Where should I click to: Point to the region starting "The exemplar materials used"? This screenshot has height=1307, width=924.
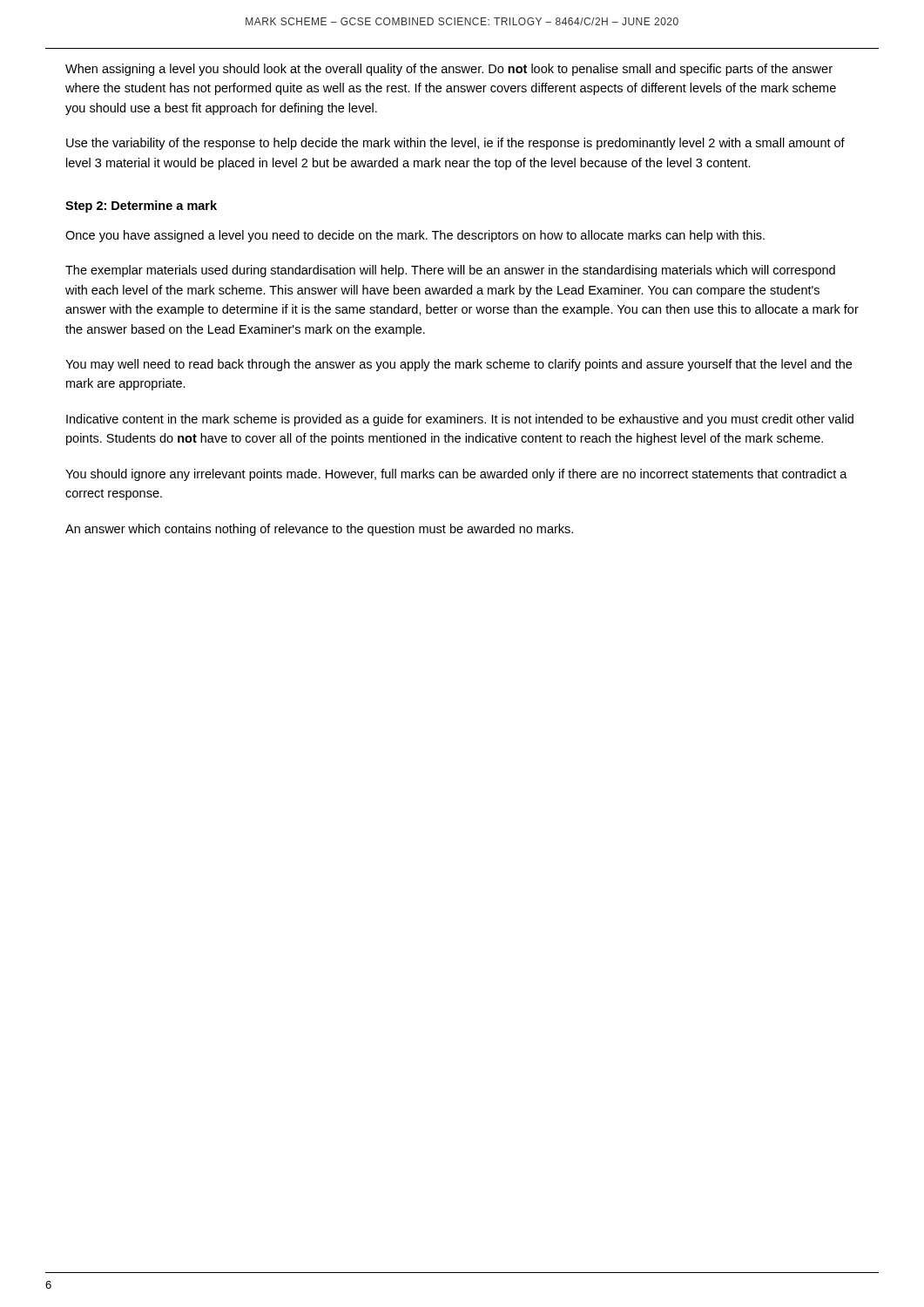pyautogui.click(x=462, y=300)
